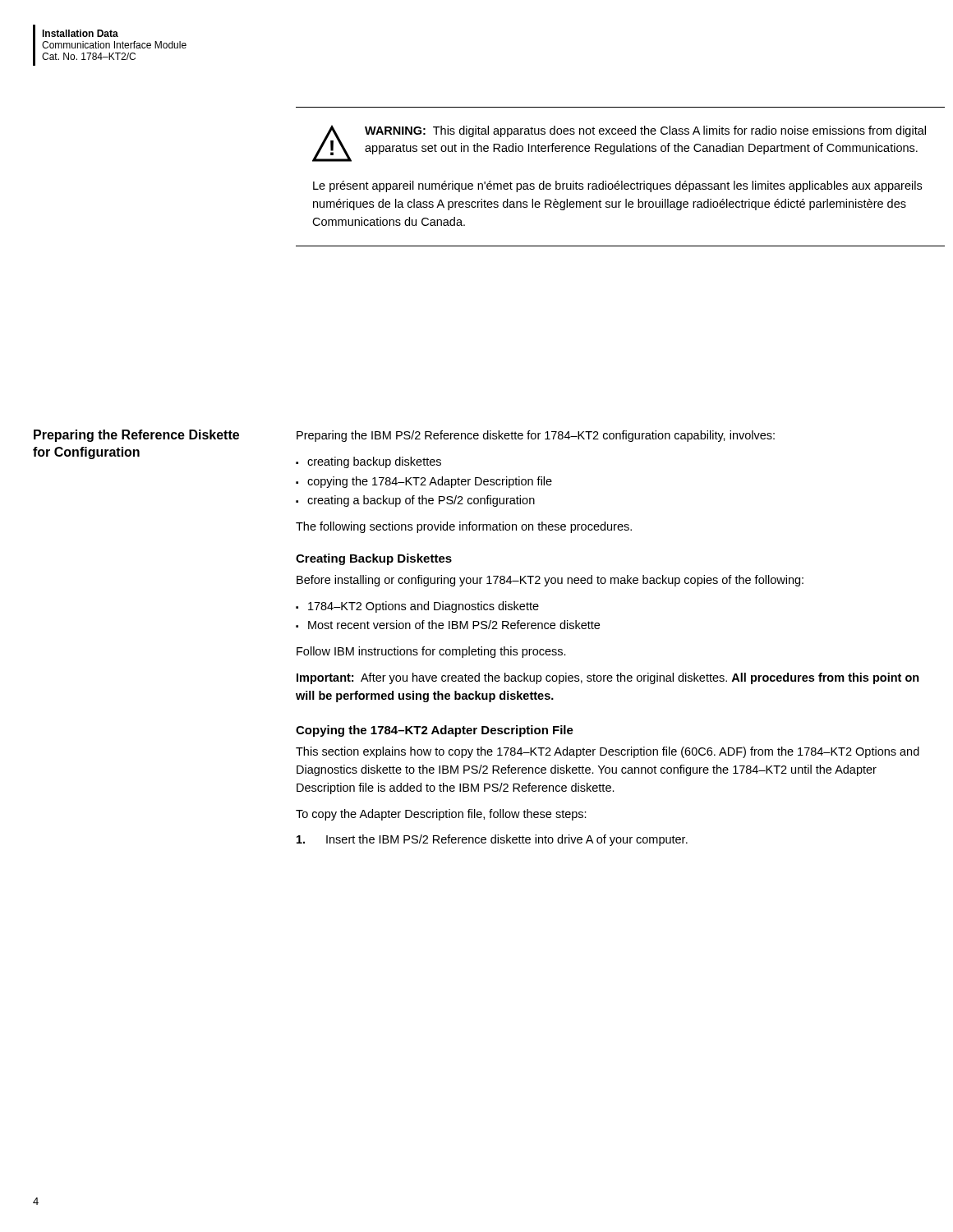
Task: Click on the list item that reads "Most recent version of the IBM PS/2"
Action: pos(454,625)
